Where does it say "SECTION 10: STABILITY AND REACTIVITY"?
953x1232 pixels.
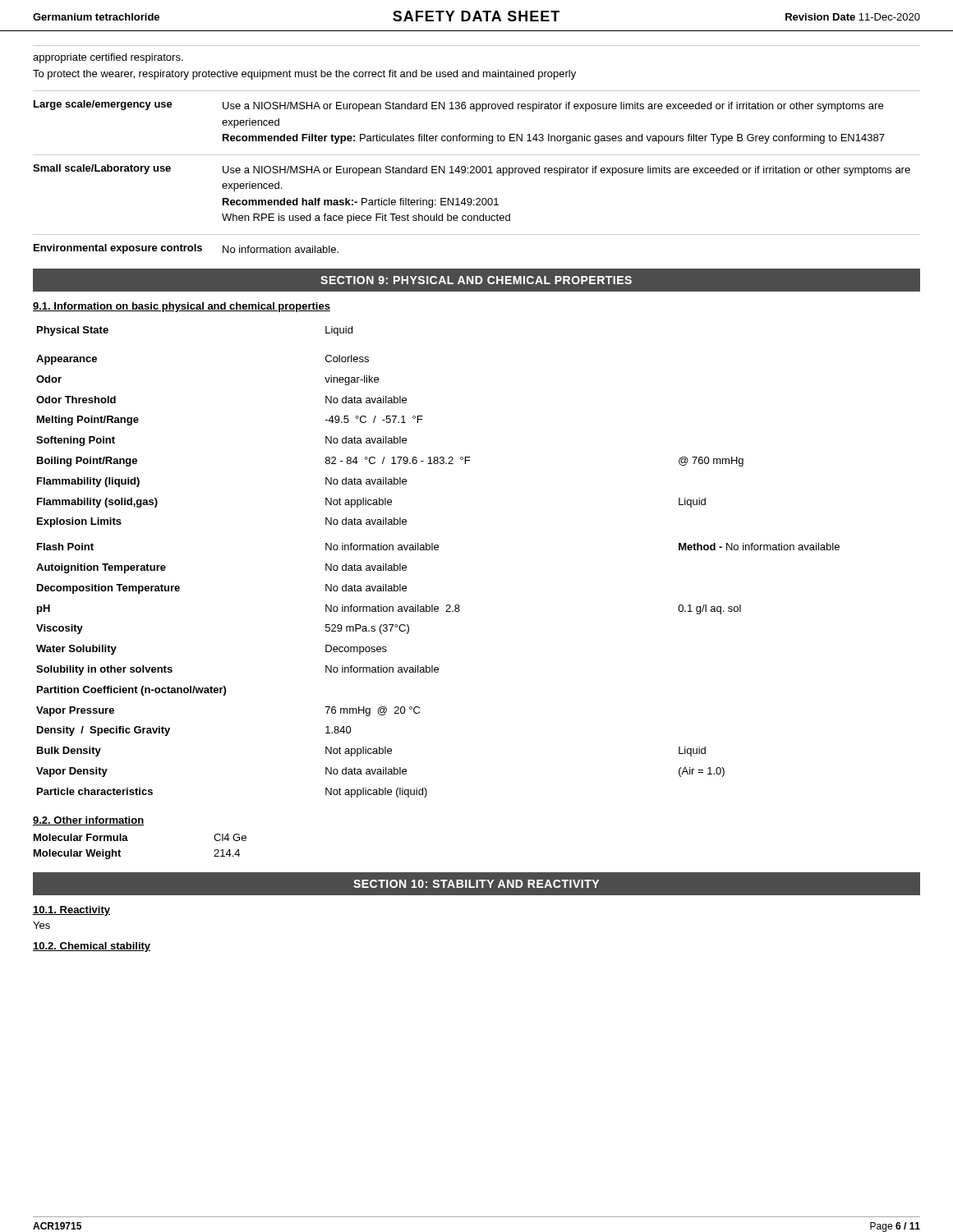click(476, 883)
